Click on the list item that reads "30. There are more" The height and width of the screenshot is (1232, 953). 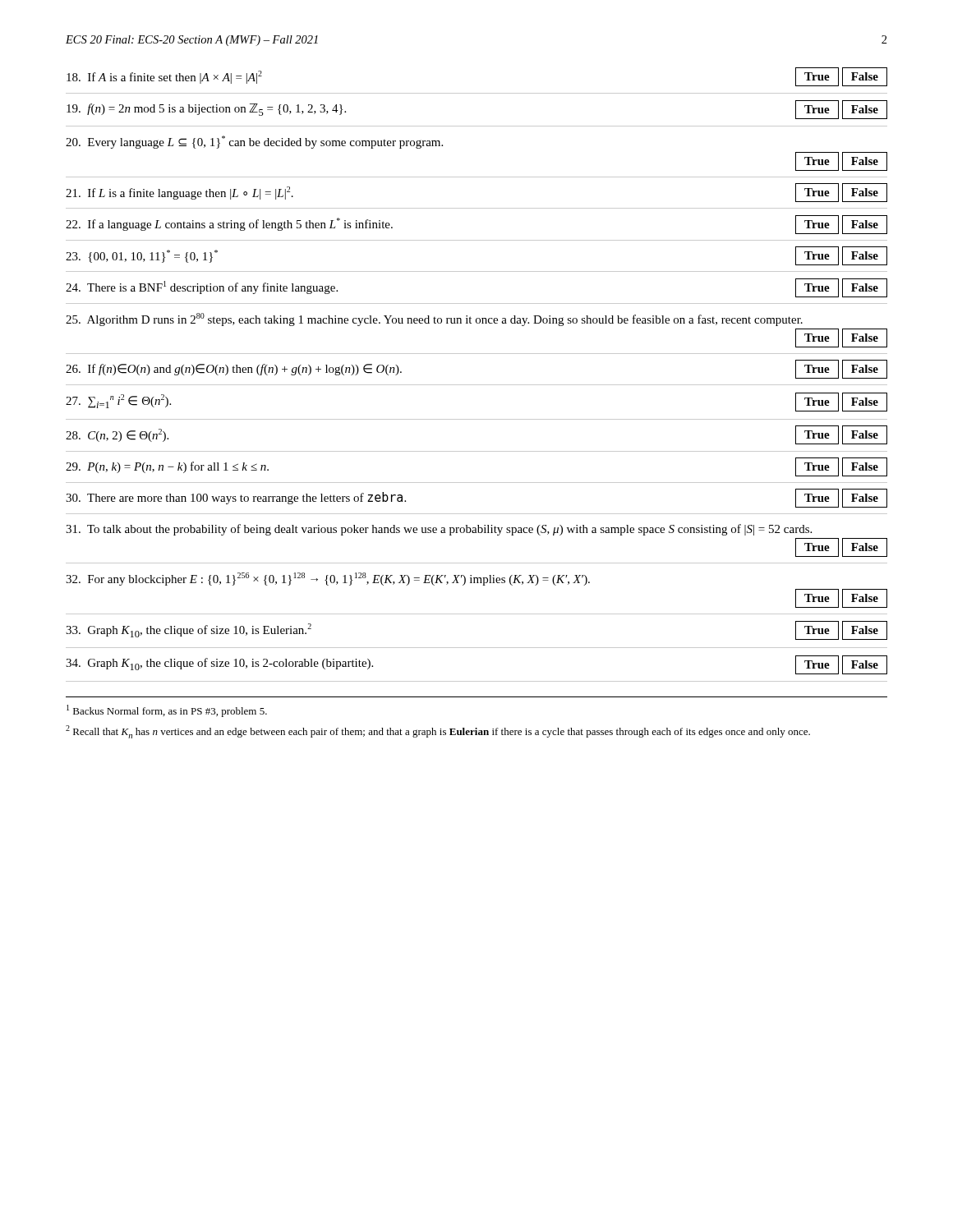(x=221, y=497)
